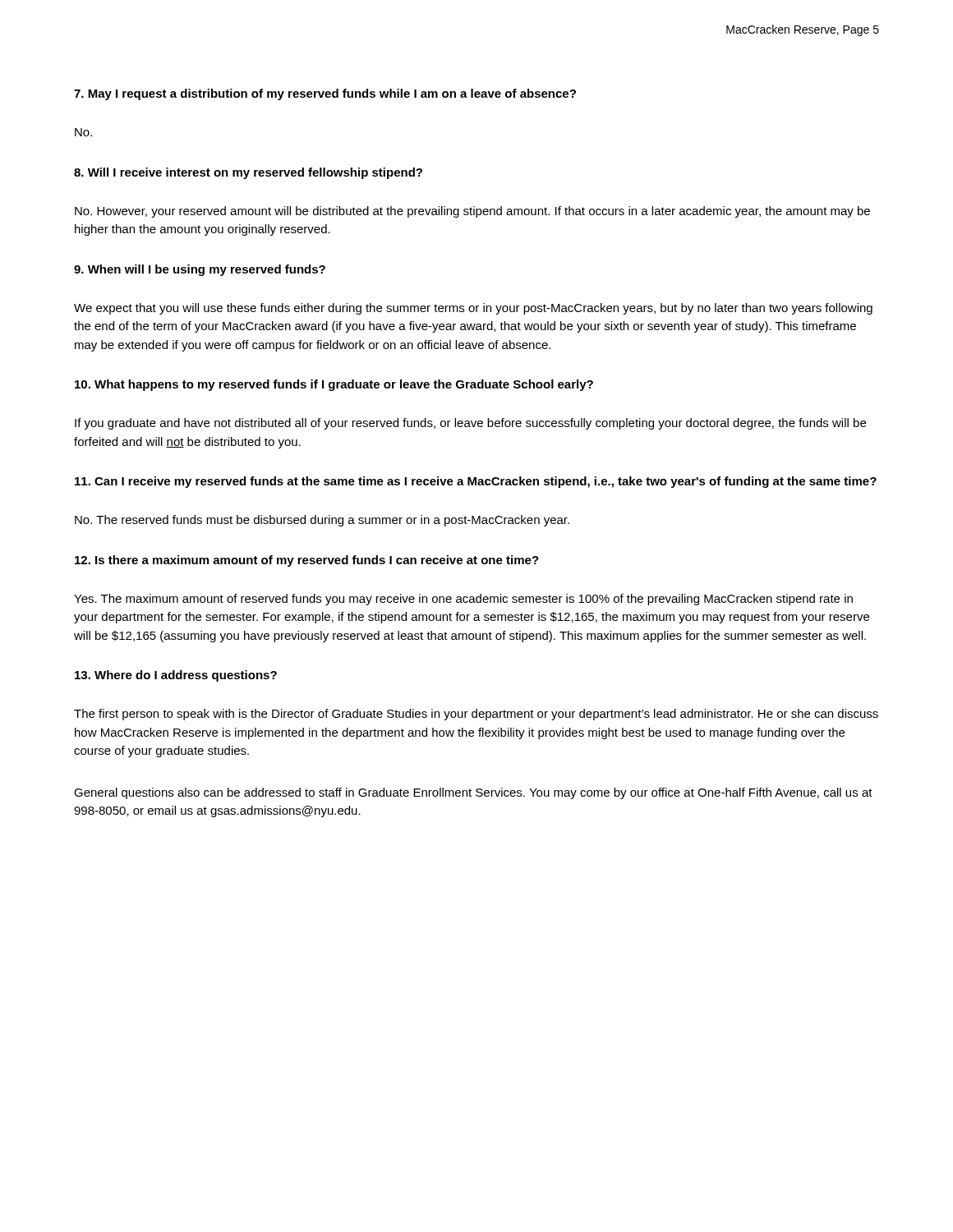
Task: Click on the section header that says "12. Is there a maximum amount"
Action: coord(476,559)
